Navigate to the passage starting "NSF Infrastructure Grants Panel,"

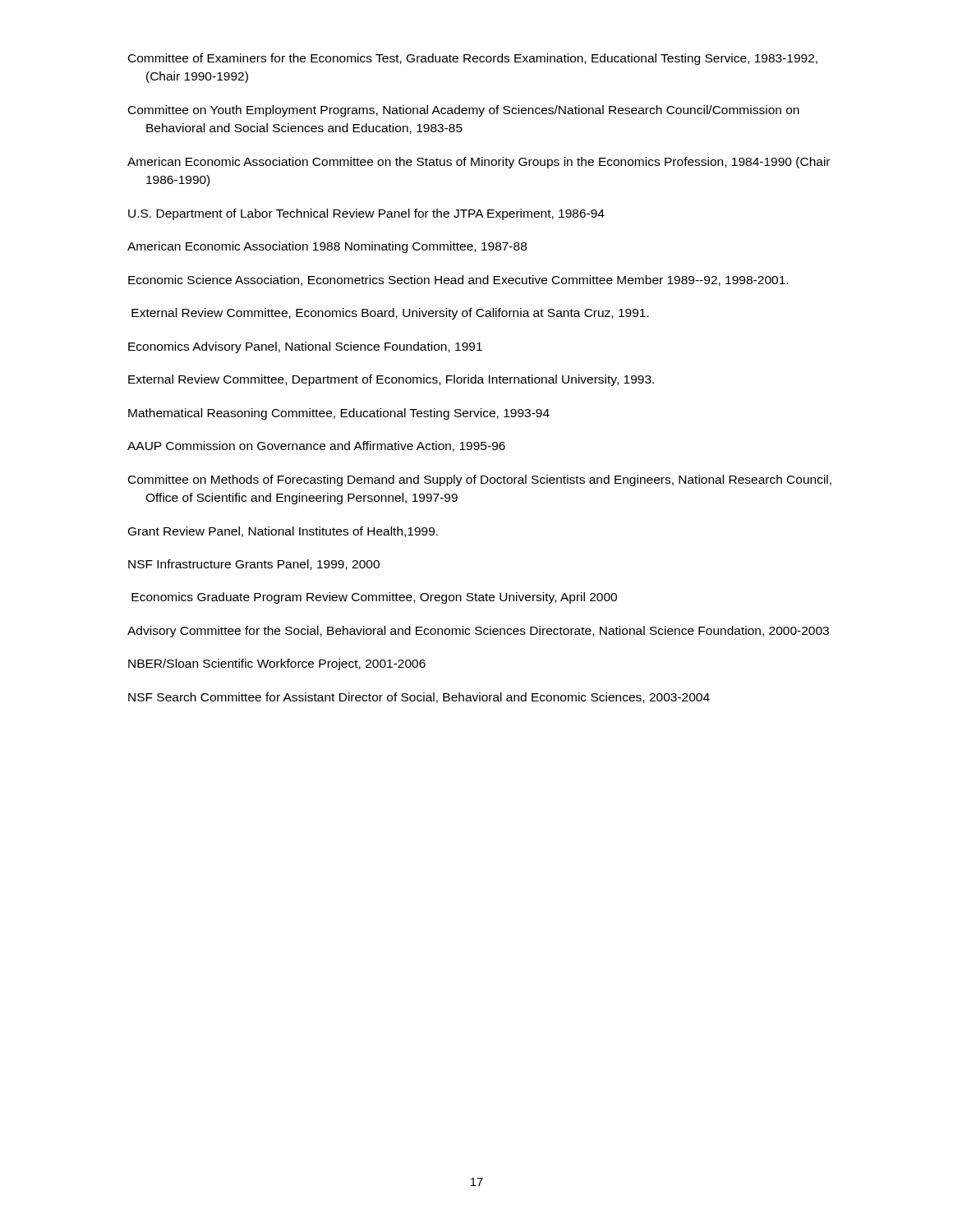click(x=254, y=564)
